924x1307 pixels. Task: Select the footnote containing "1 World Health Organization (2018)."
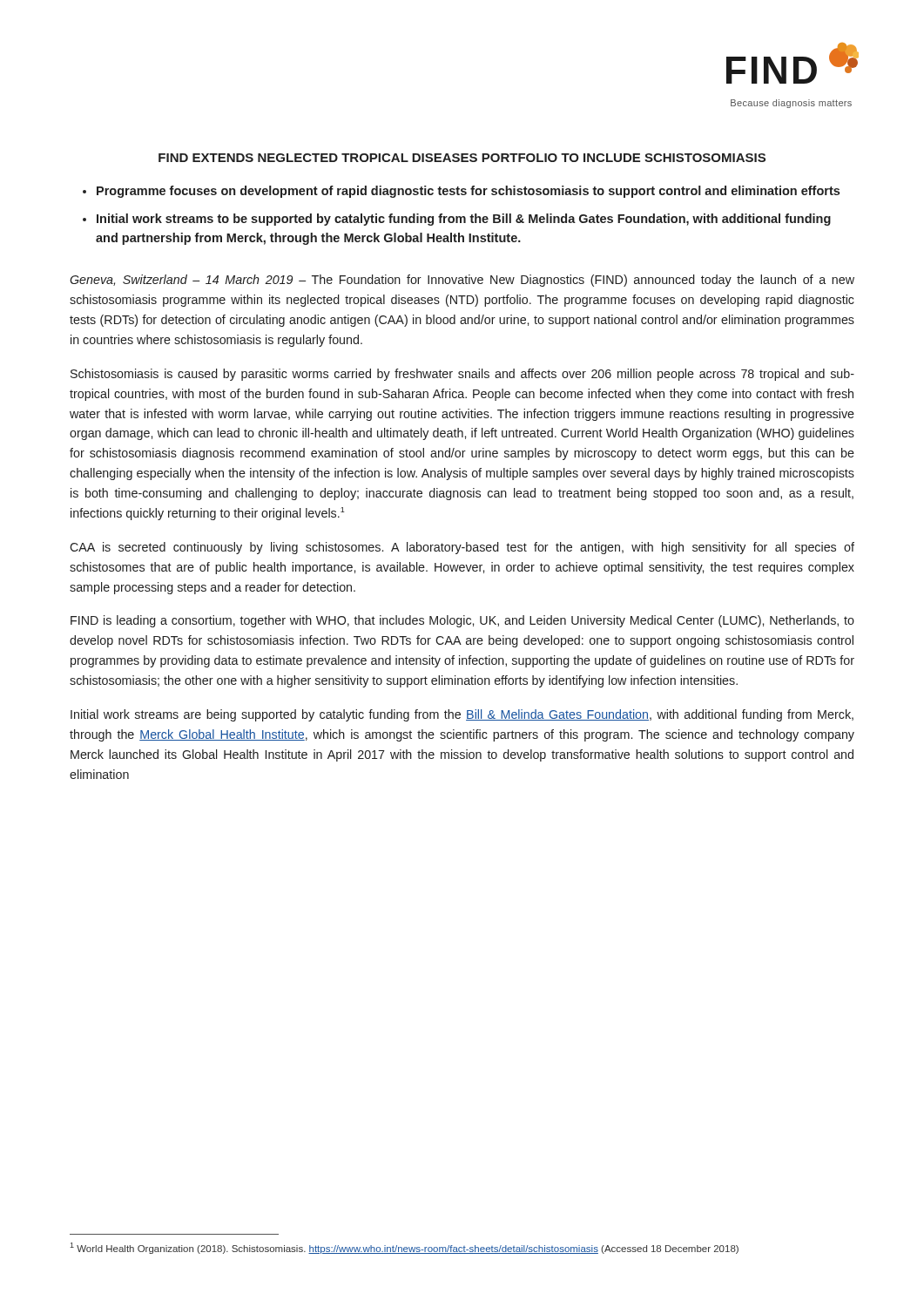coord(404,1247)
